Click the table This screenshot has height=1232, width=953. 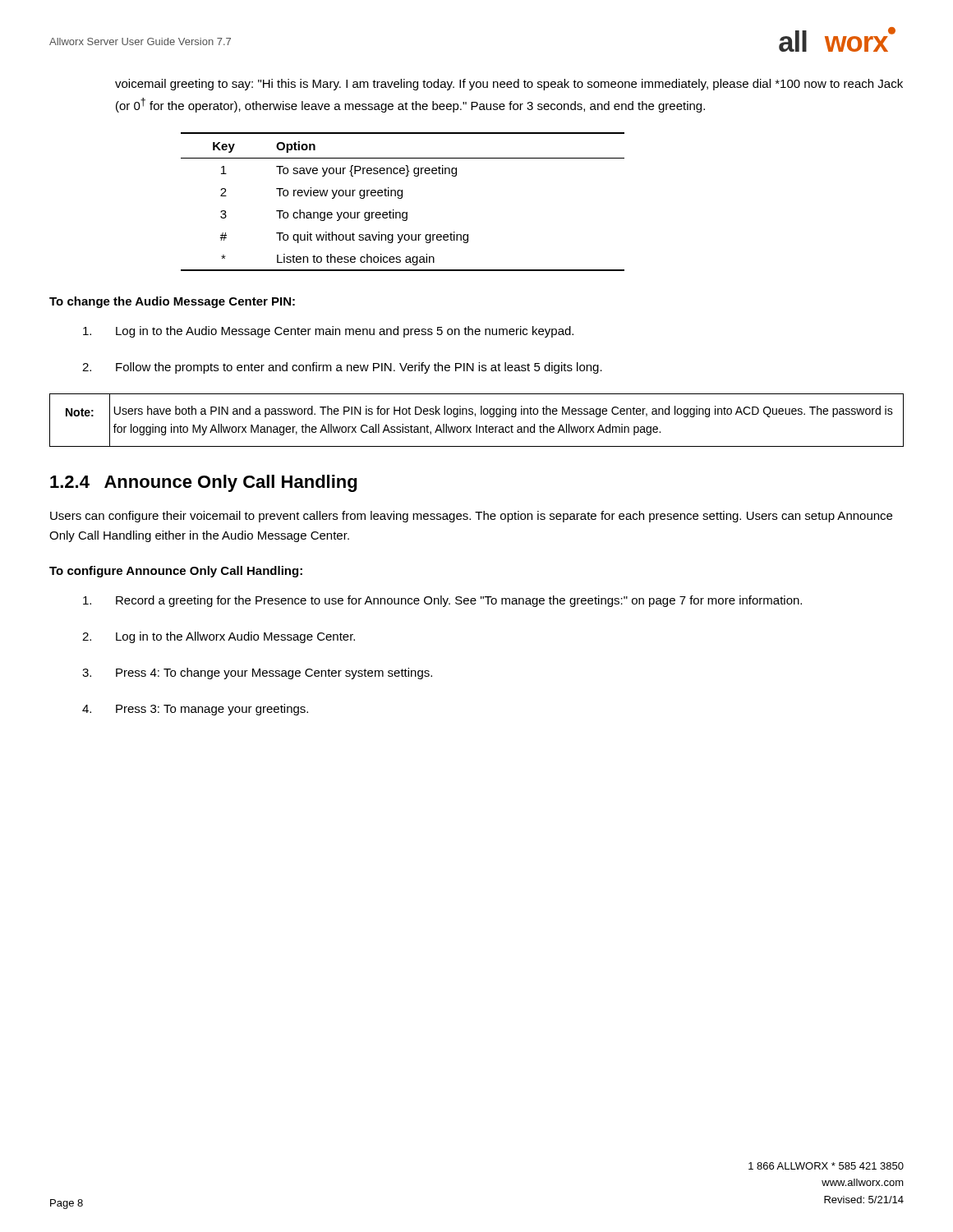pyautogui.click(x=509, y=202)
